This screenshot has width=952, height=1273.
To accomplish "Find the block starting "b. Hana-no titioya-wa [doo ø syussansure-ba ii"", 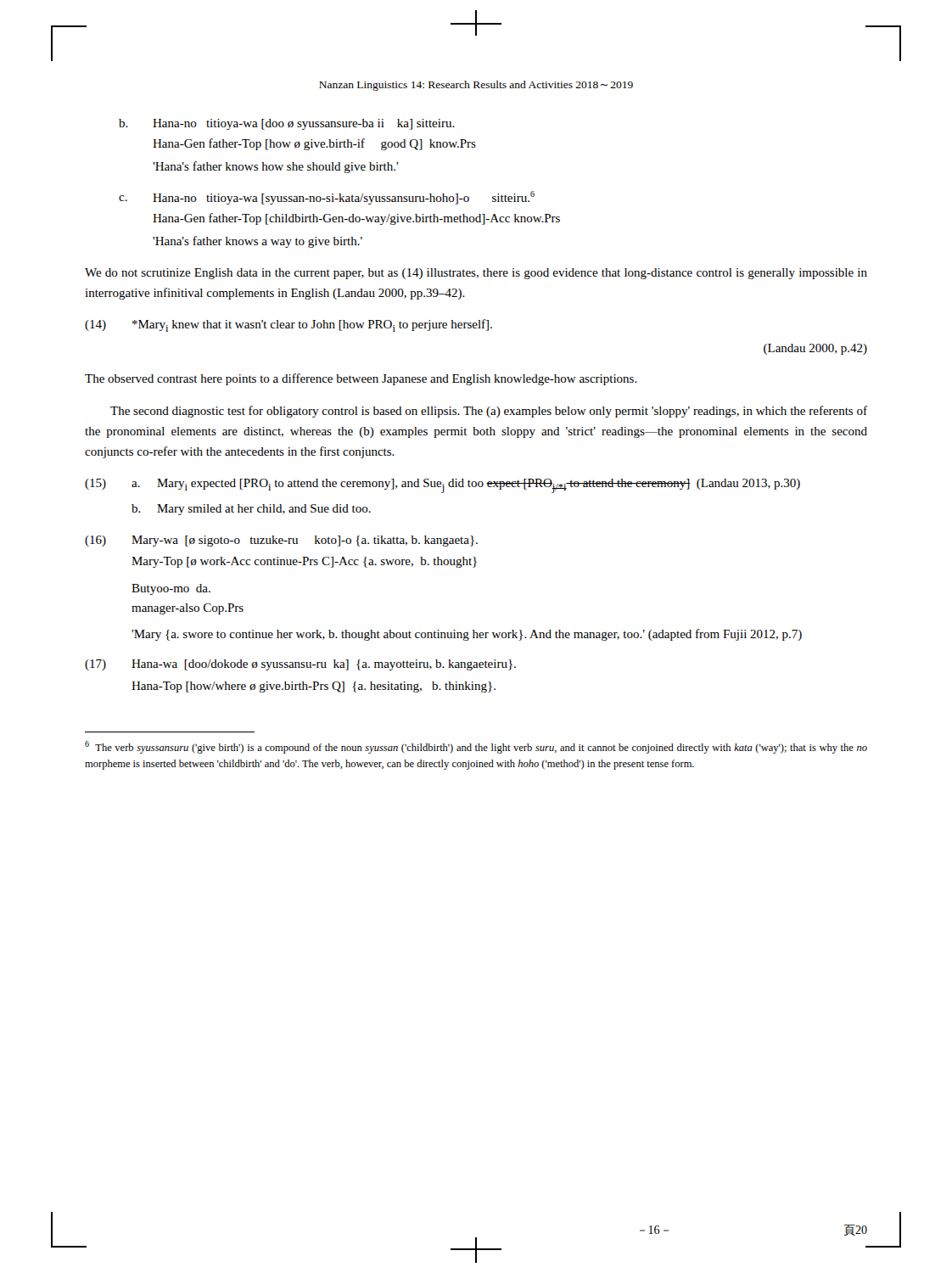I will coord(287,124).
